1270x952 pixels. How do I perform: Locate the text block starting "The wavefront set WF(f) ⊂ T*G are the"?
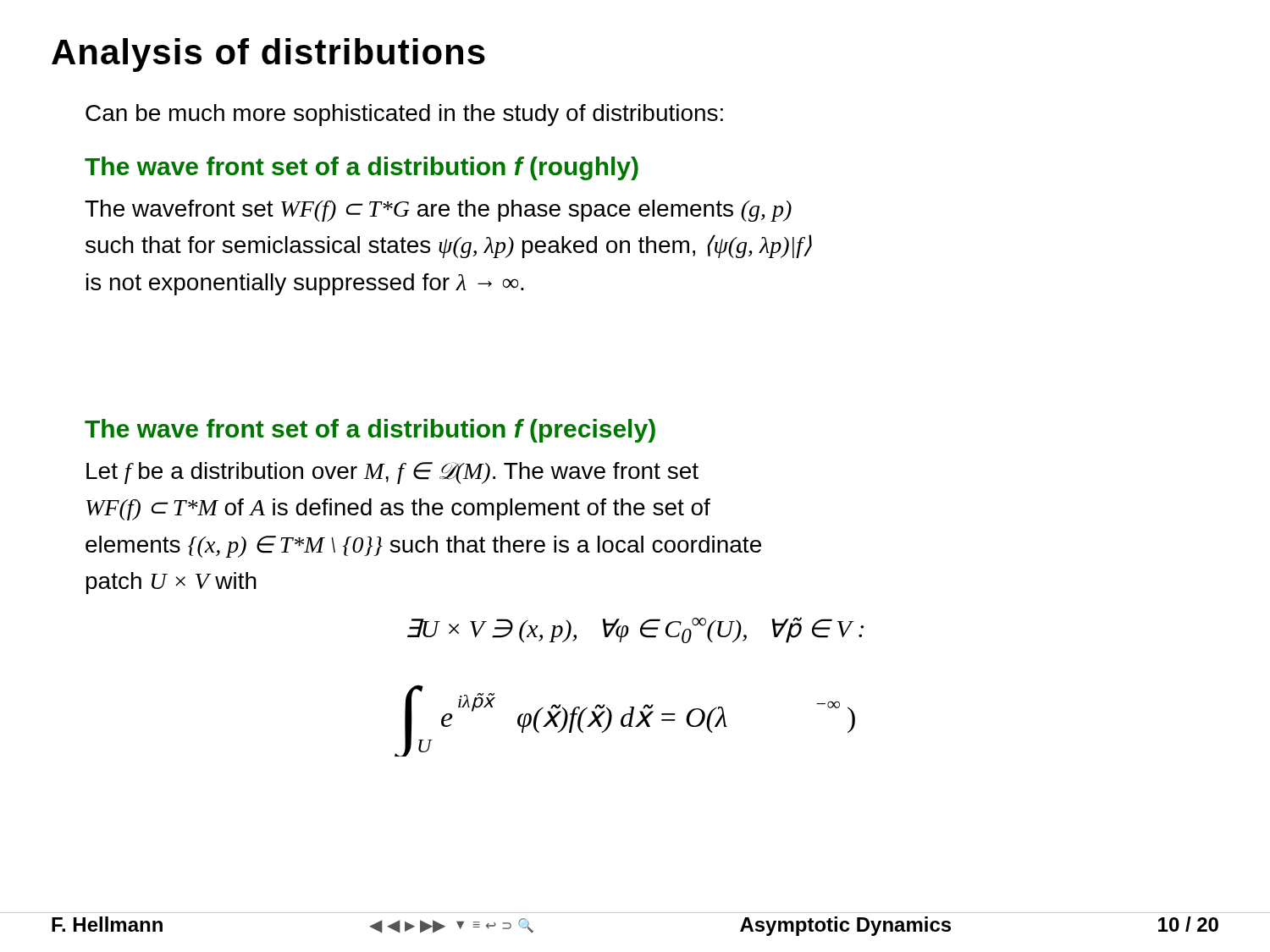(x=448, y=245)
